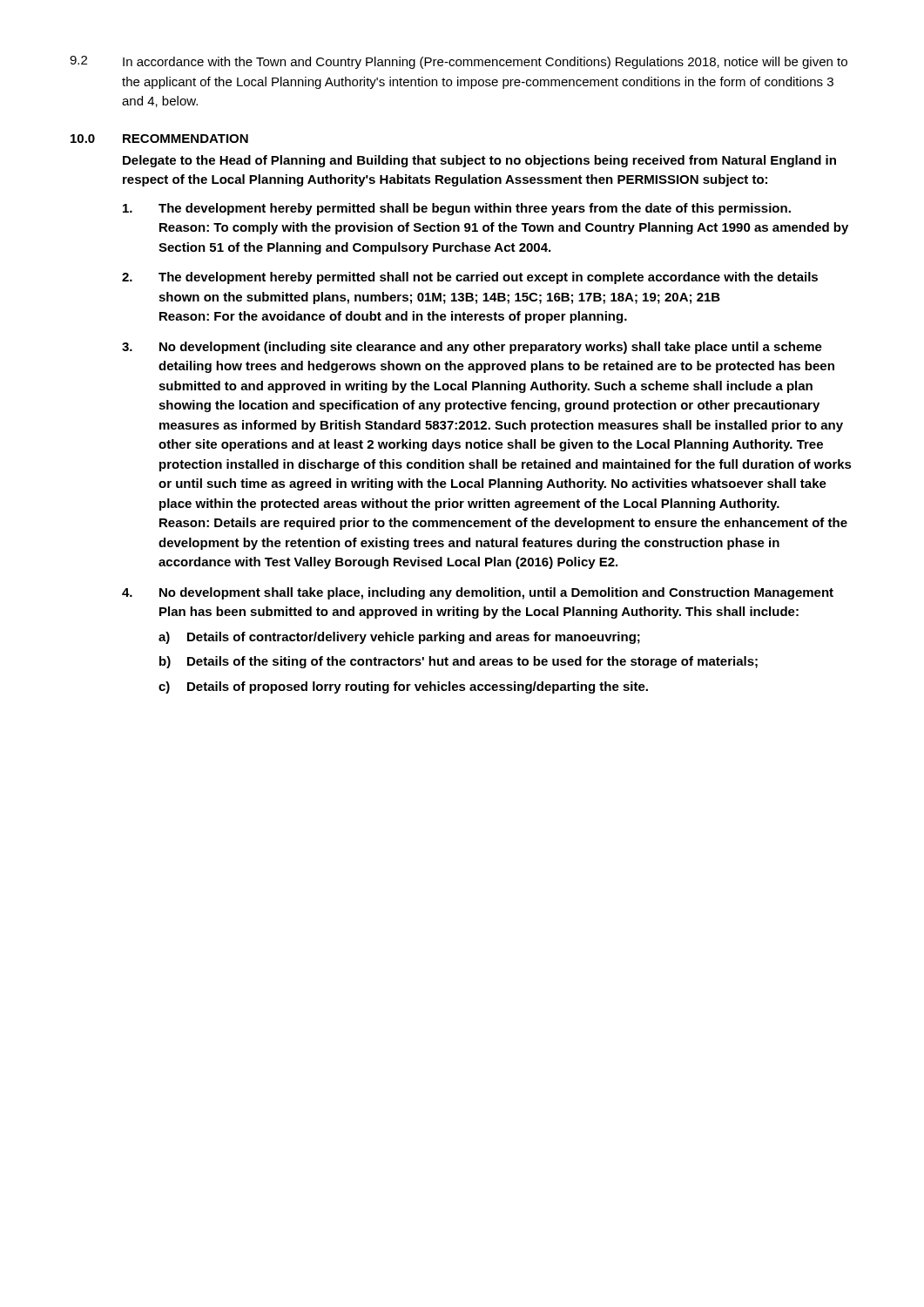This screenshot has width=924, height=1307.
Task: Navigate to the passage starting "9.2 In accordance with the"
Action: click(x=462, y=82)
